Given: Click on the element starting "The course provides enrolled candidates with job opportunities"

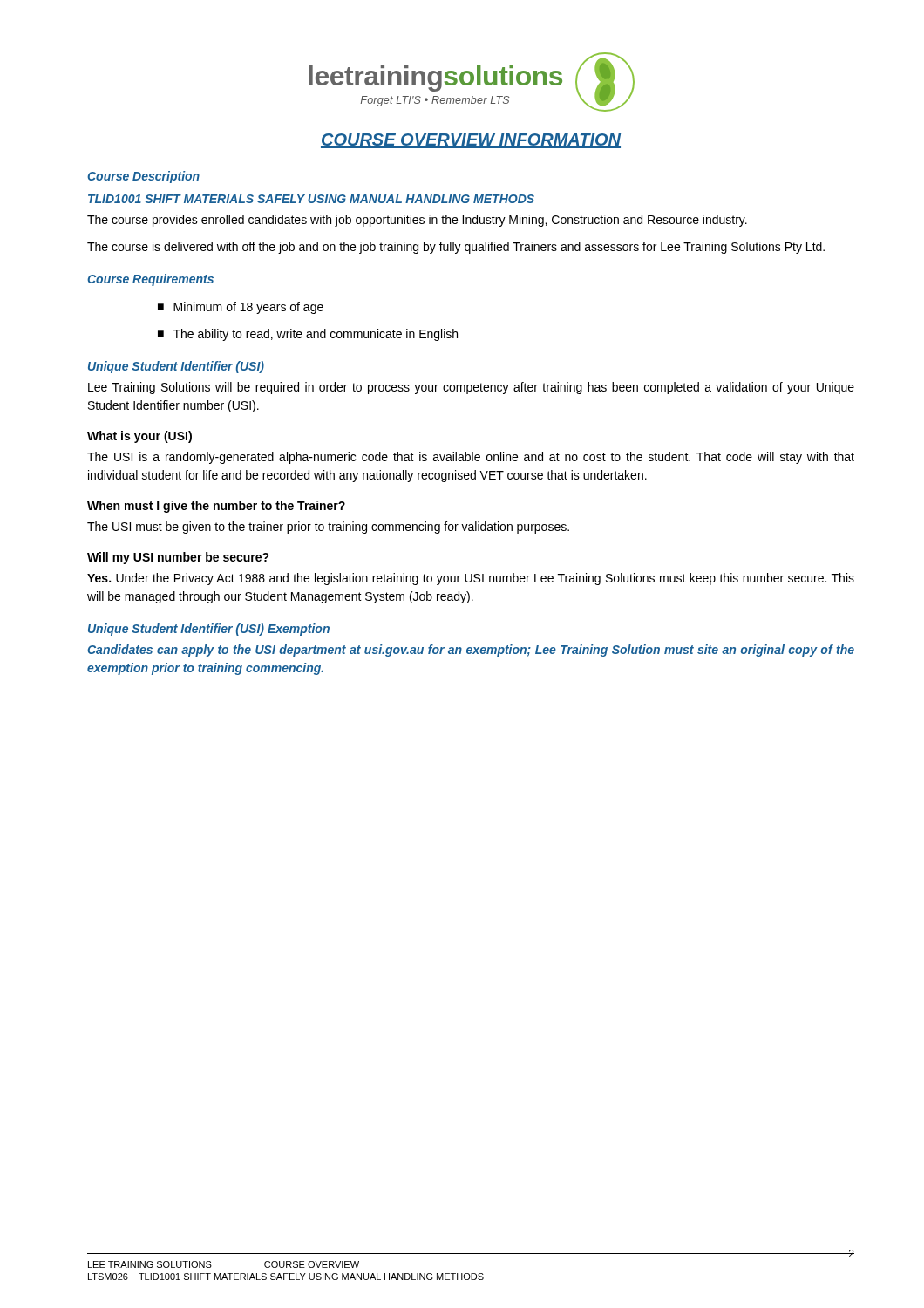Looking at the screenshot, I should tap(417, 220).
